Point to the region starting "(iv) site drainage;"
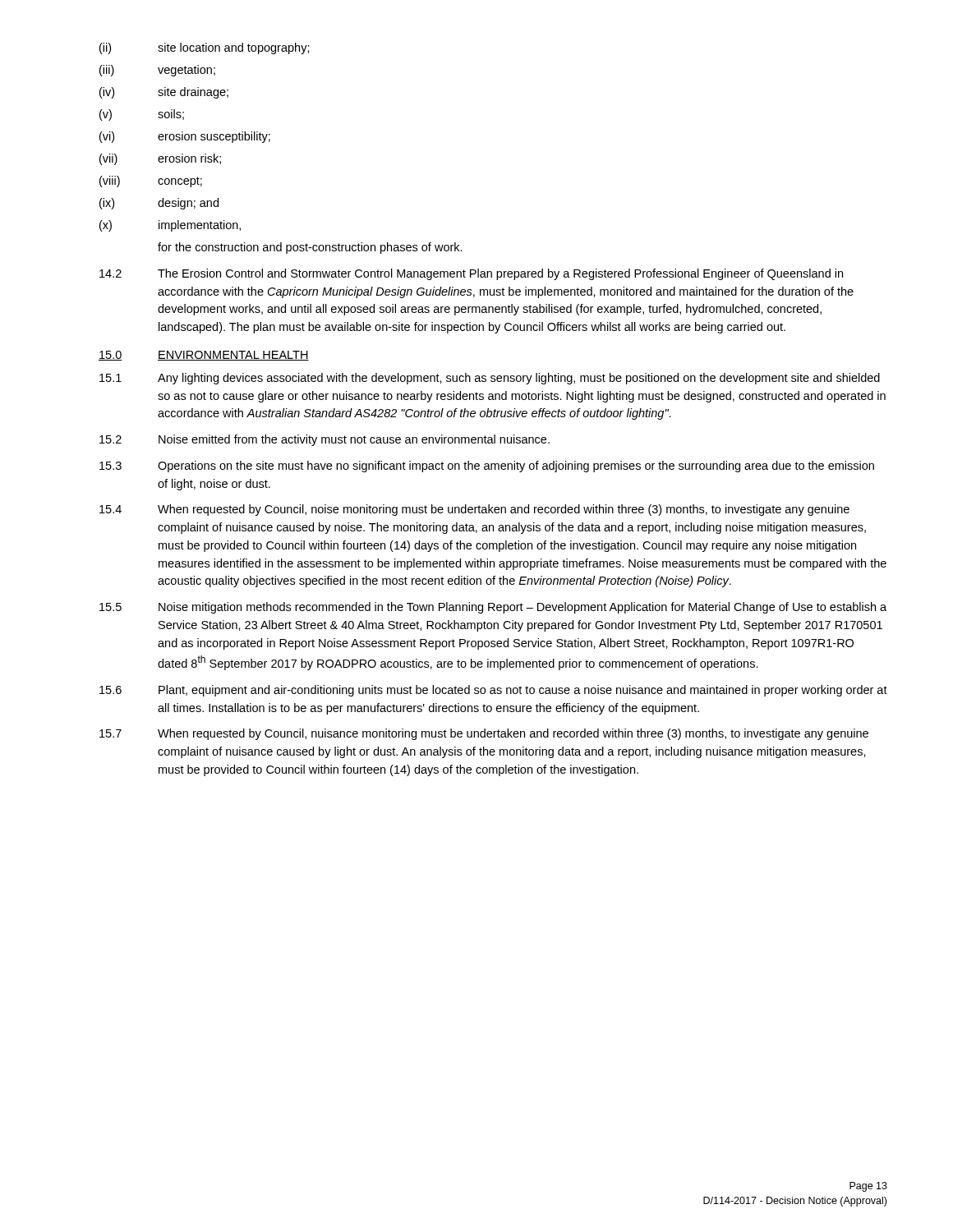The image size is (953, 1232). pyautogui.click(x=164, y=93)
